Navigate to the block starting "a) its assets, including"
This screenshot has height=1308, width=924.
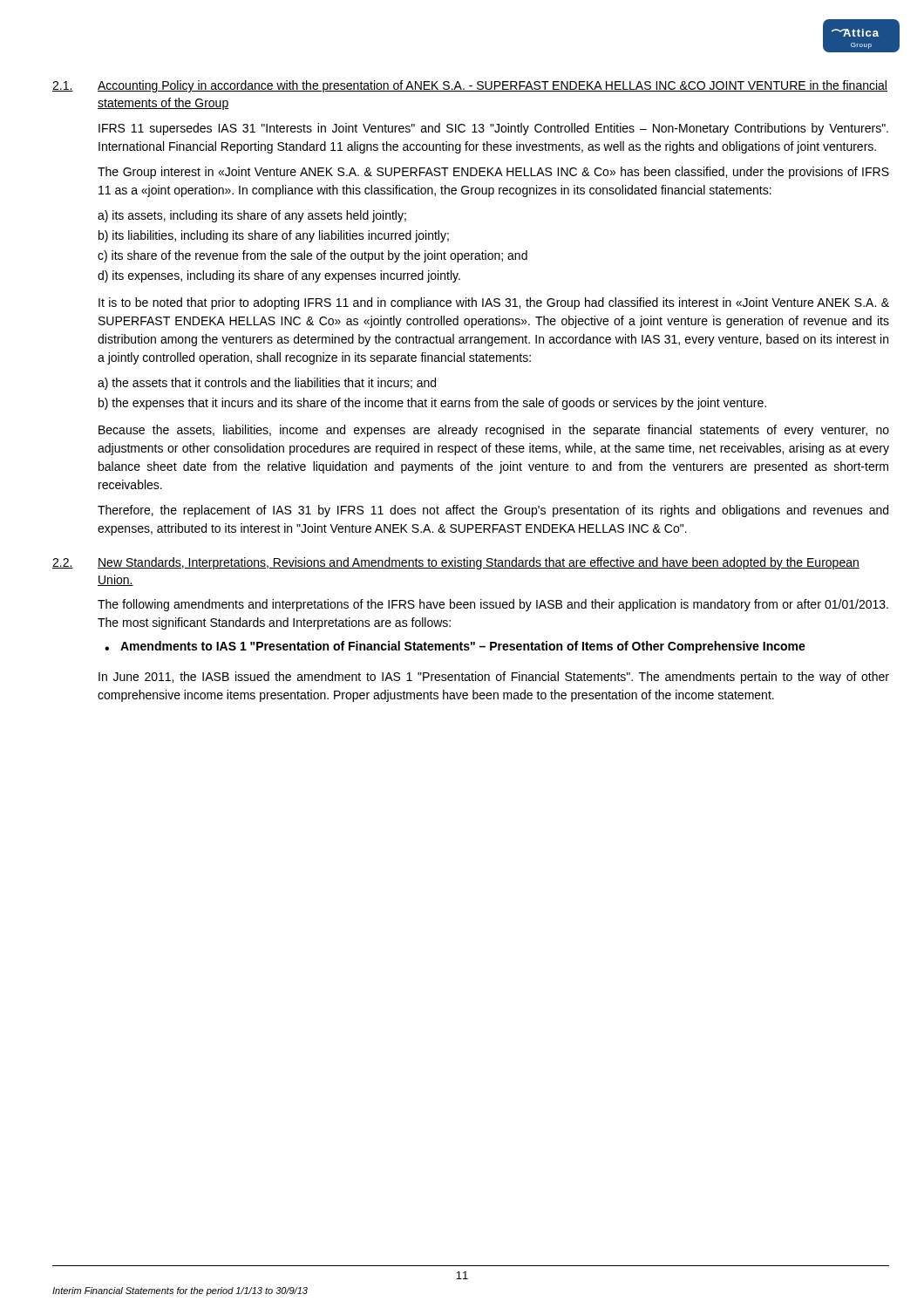[x=252, y=215]
